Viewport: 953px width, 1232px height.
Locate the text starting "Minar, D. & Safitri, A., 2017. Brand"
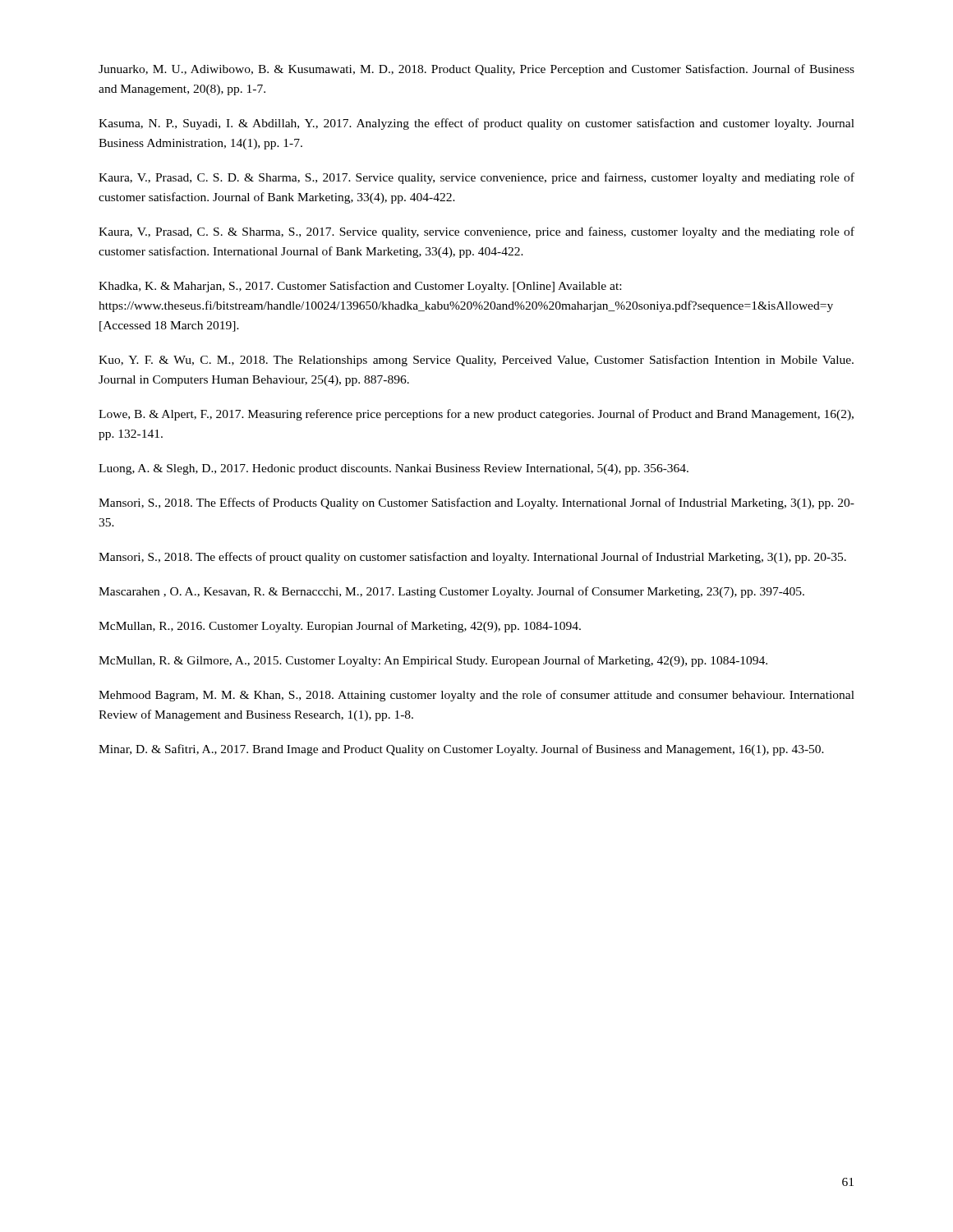point(461,749)
